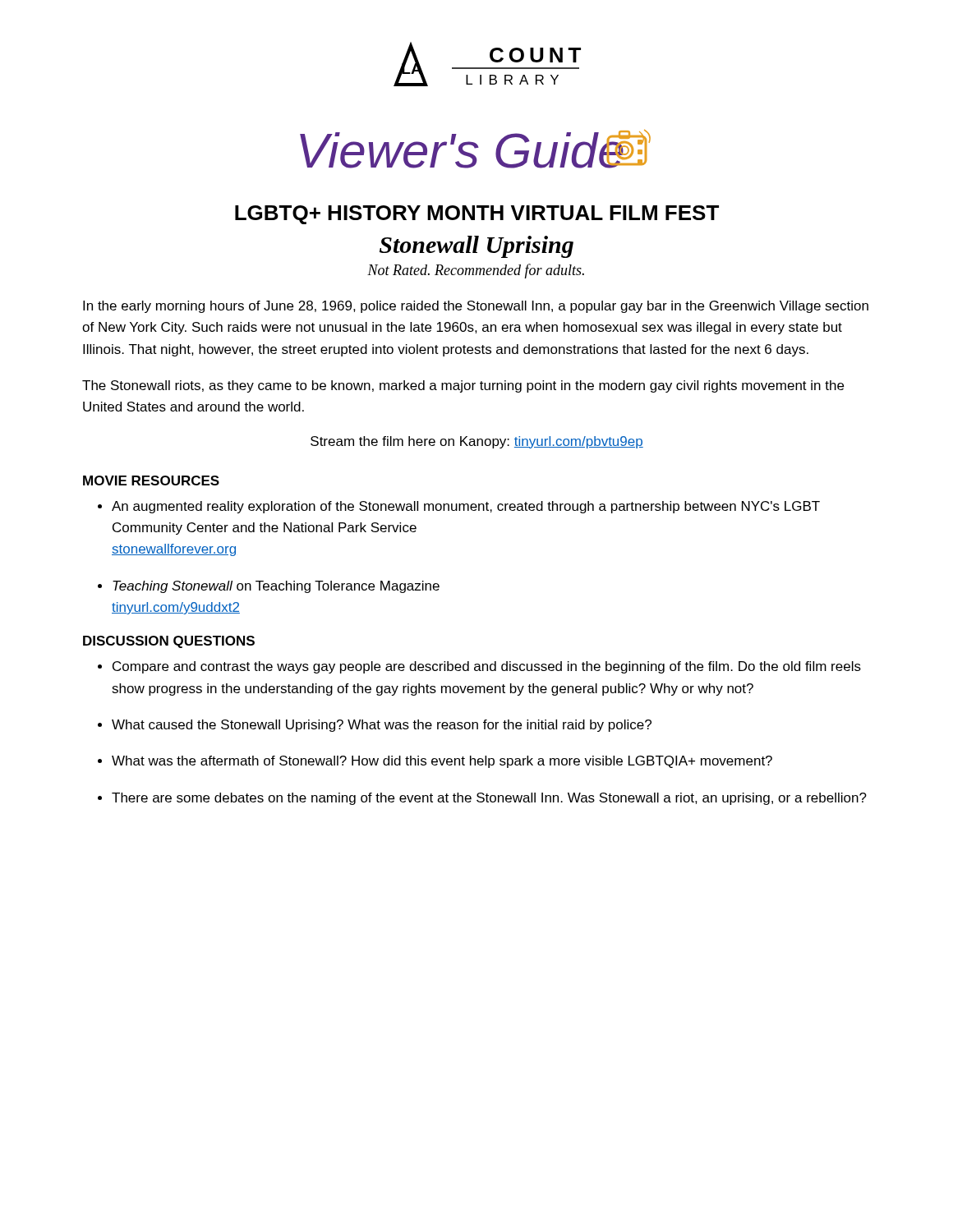
Task: Find the block on this page that starts "What was the"
Action: click(442, 761)
